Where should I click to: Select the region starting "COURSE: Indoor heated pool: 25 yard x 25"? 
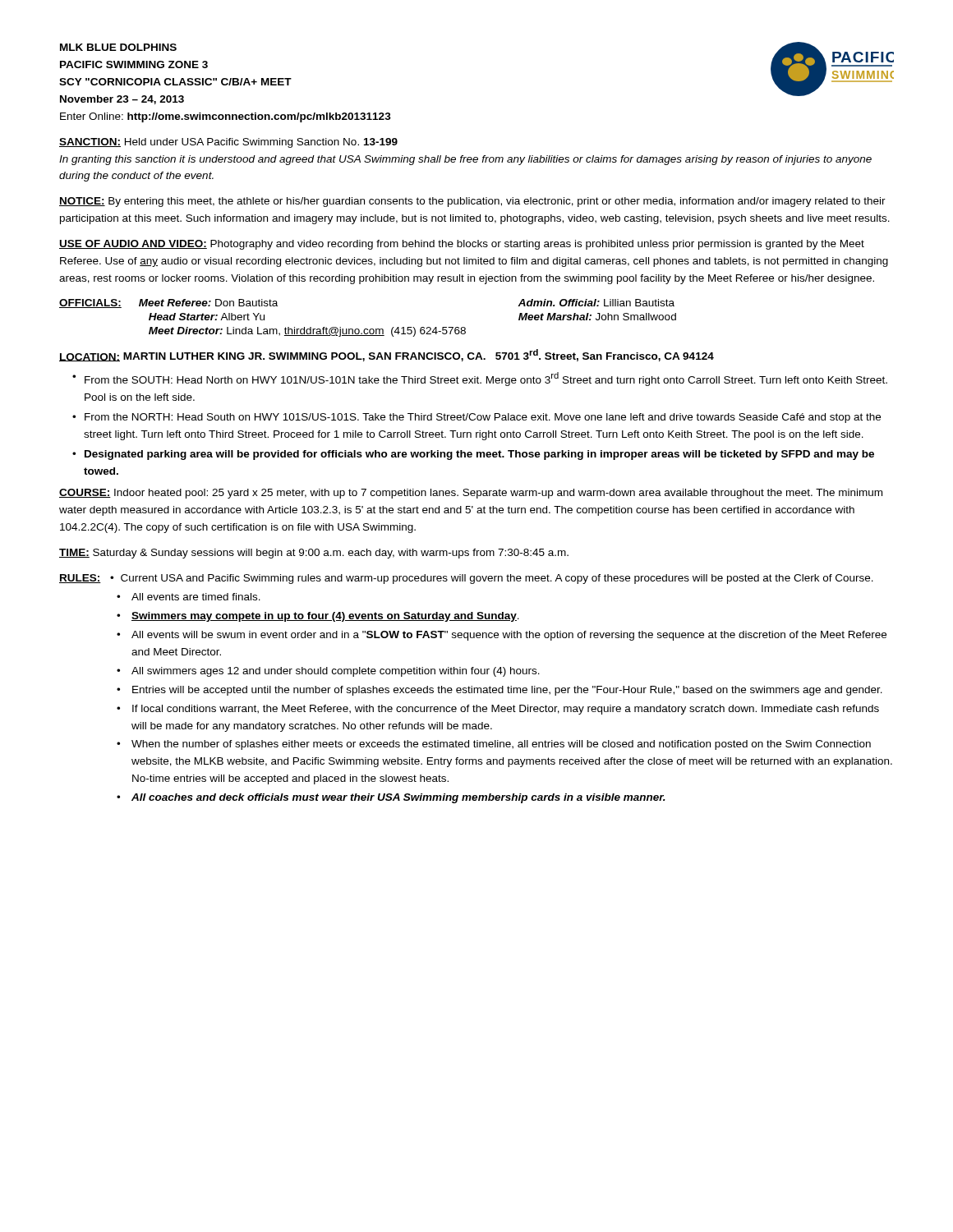(x=471, y=510)
